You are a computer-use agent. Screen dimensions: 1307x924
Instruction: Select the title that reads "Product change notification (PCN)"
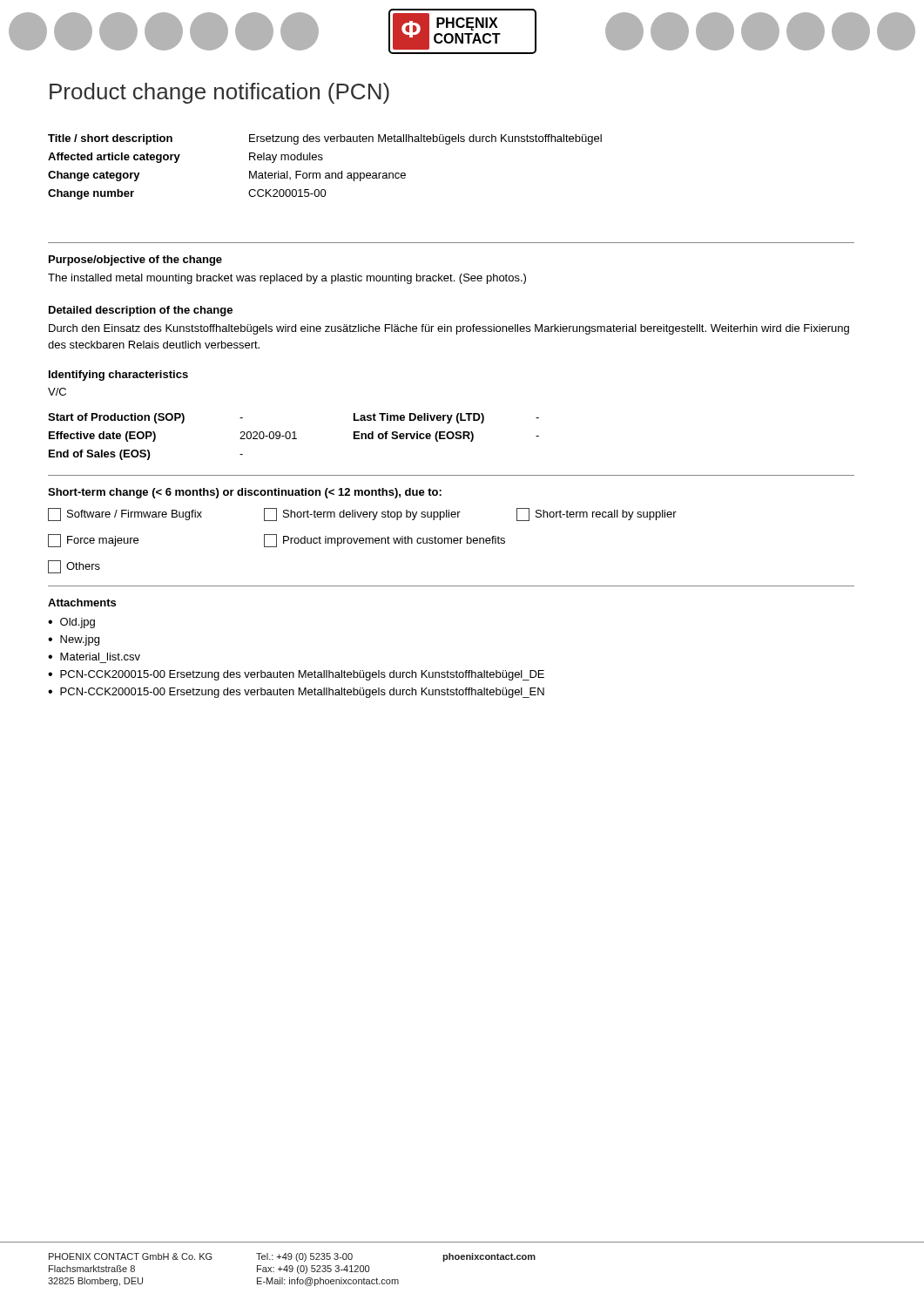219,91
